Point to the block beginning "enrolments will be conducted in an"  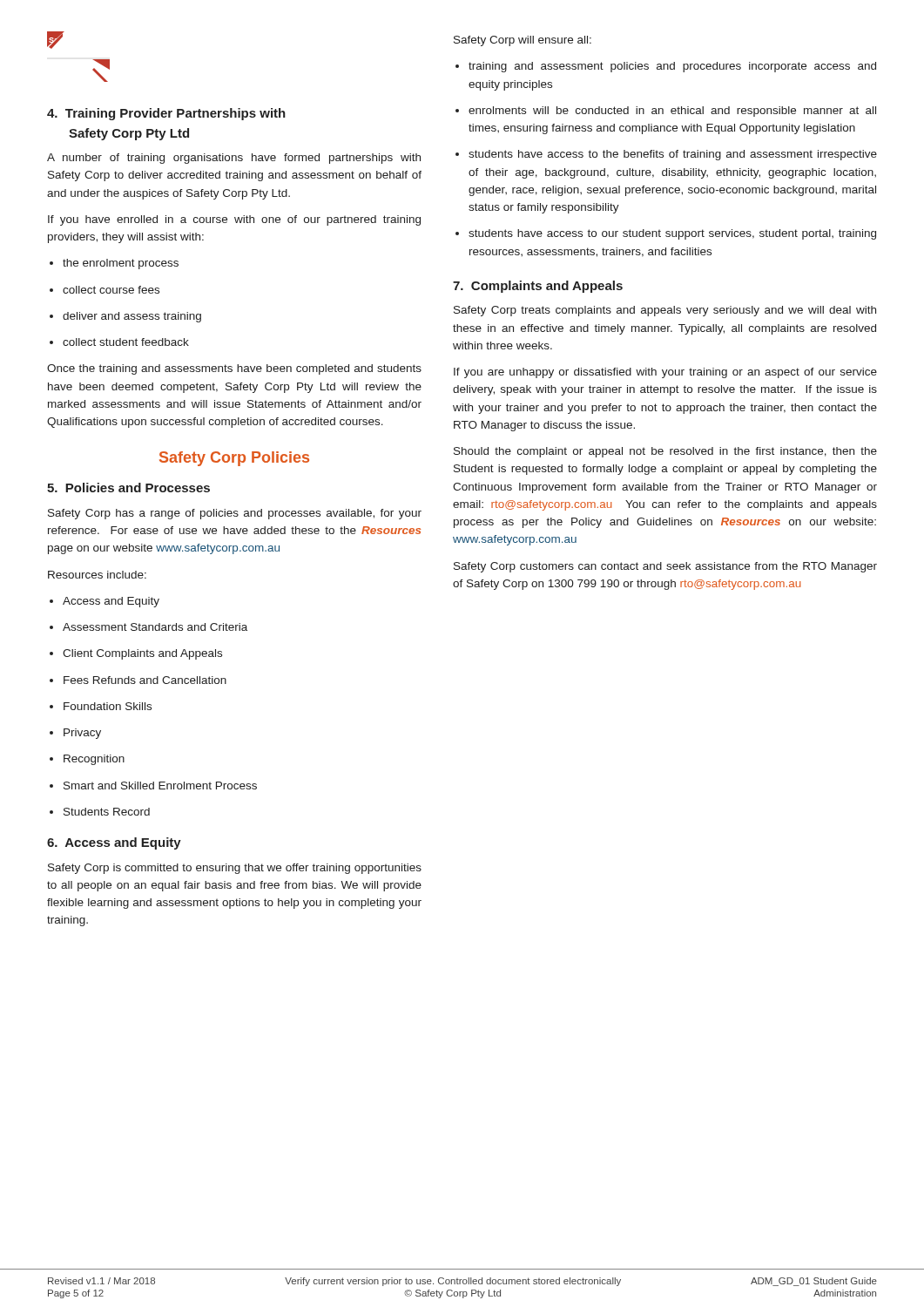coord(673,119)
